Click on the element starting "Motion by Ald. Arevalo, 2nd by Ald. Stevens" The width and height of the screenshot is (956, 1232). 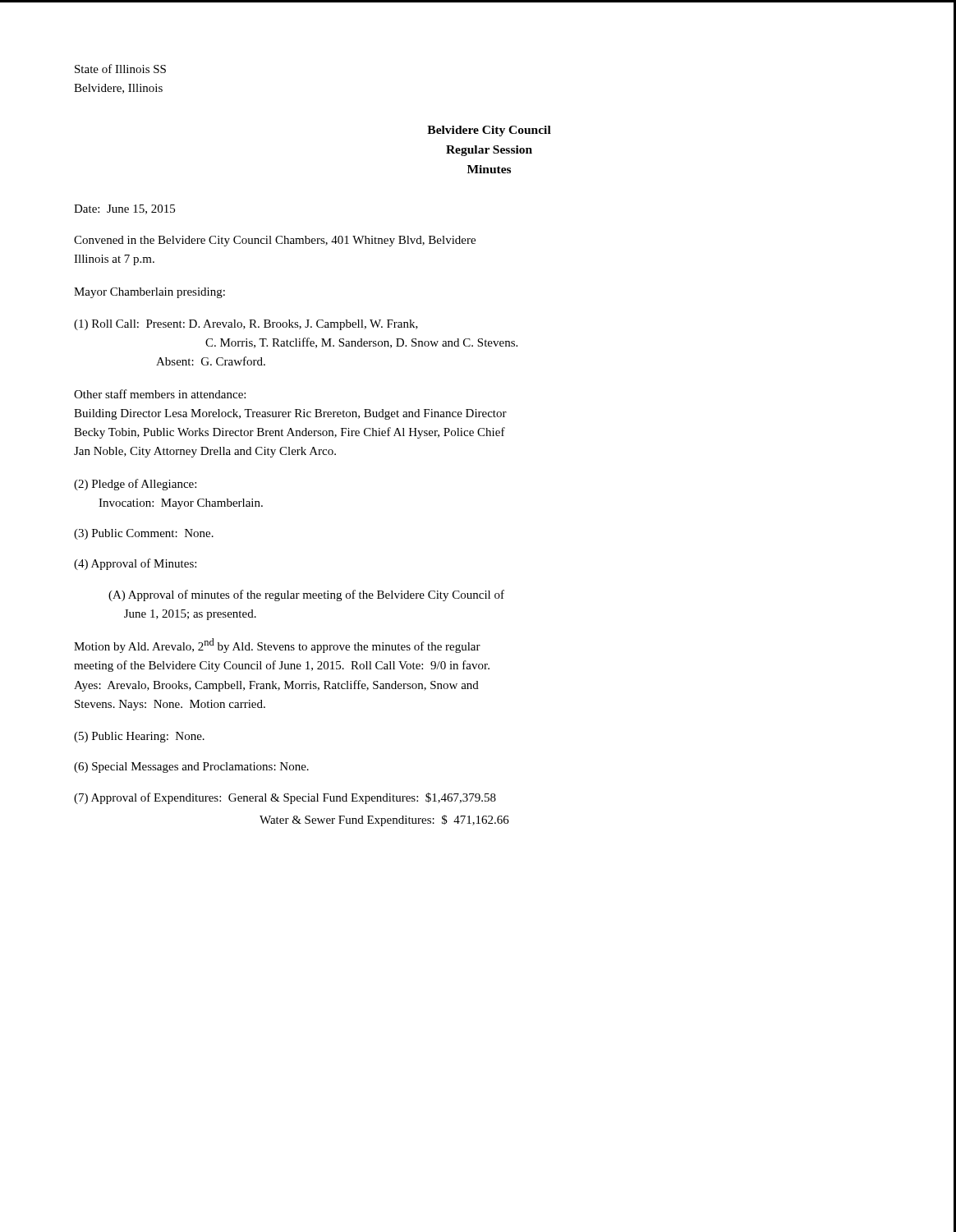(x=282, y=673)
